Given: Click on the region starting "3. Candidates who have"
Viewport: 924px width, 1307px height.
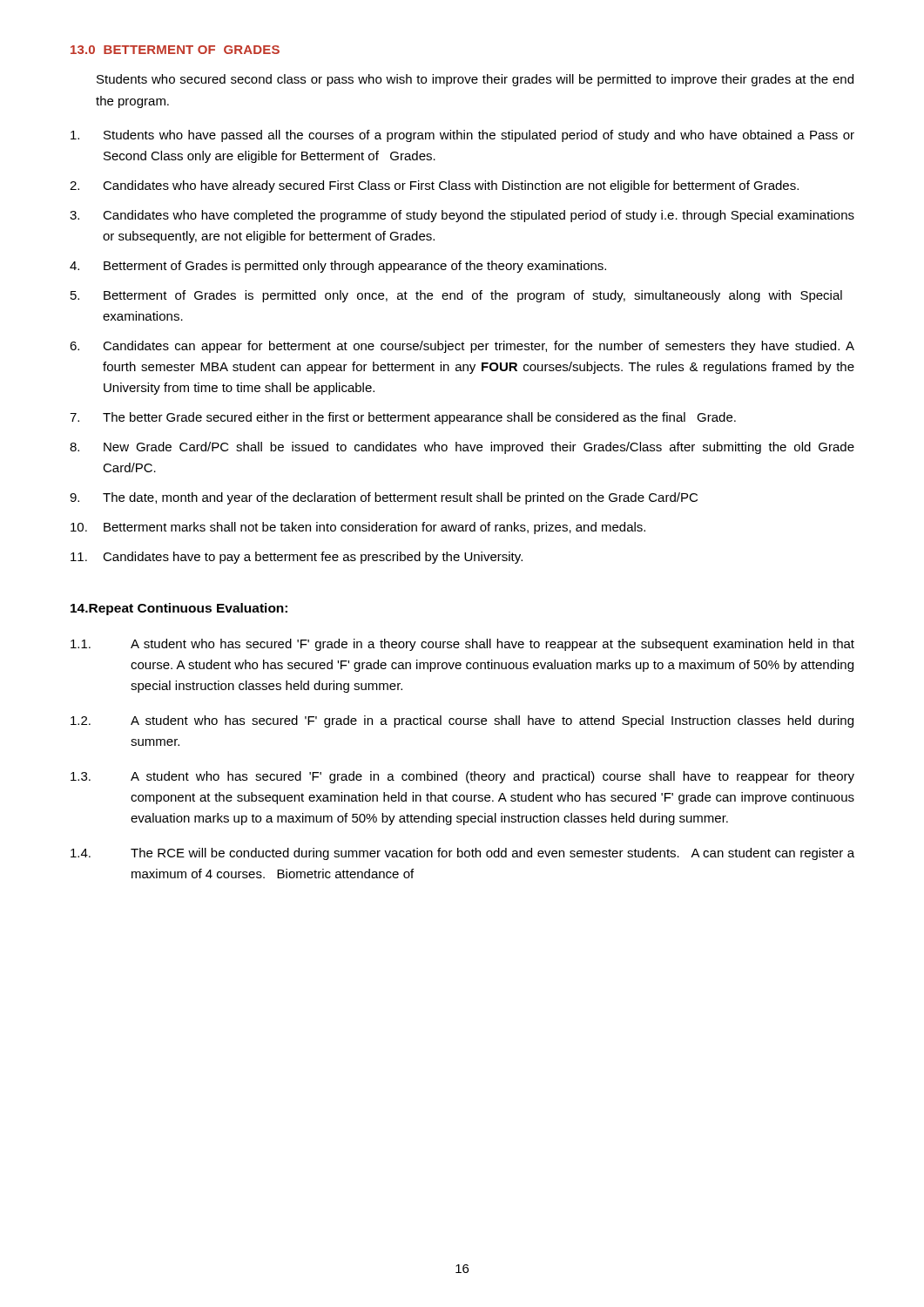Looking at the screenshot, I should tap(462, 225).
